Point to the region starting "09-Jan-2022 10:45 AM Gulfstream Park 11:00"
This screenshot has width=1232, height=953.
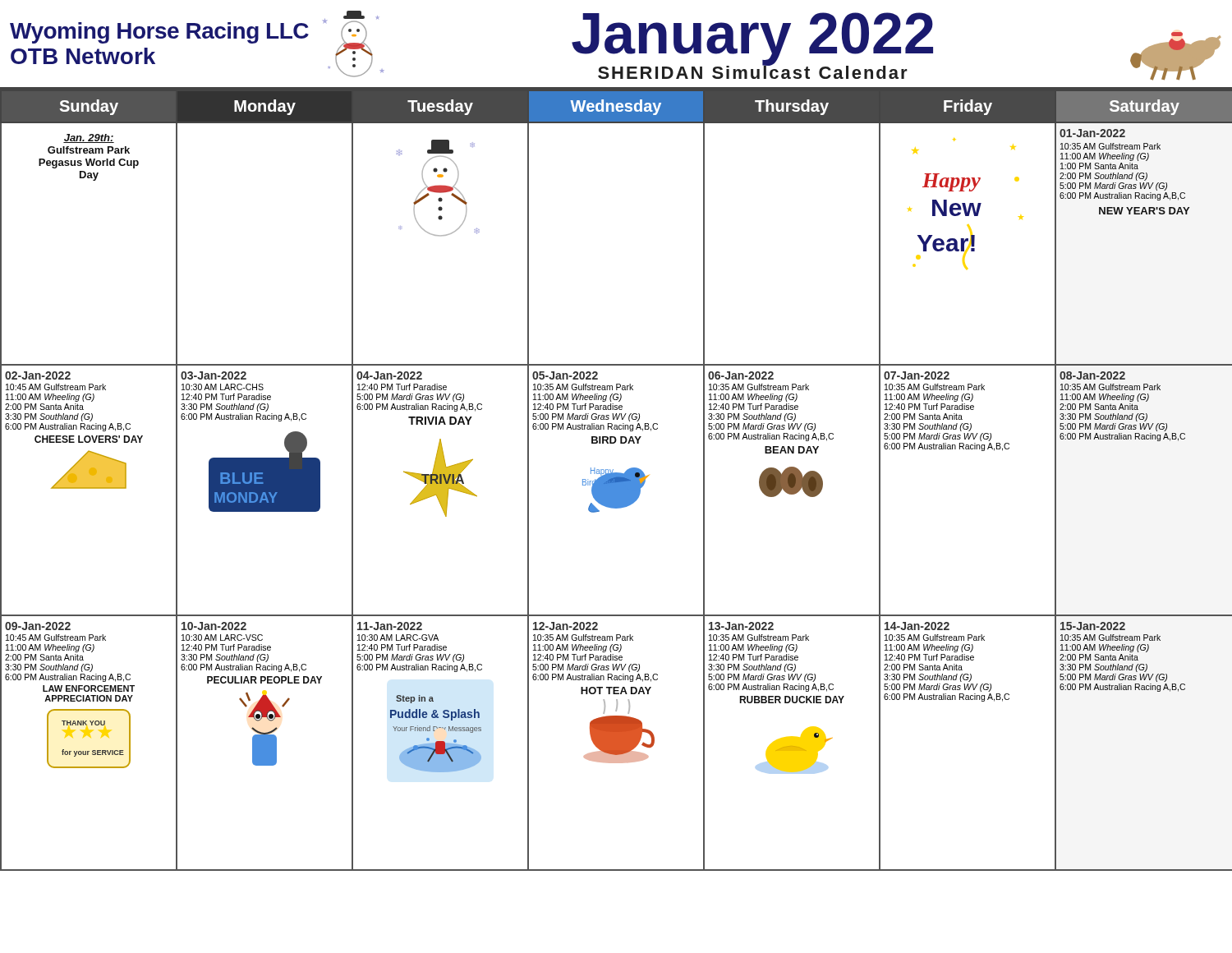point(89,695)
